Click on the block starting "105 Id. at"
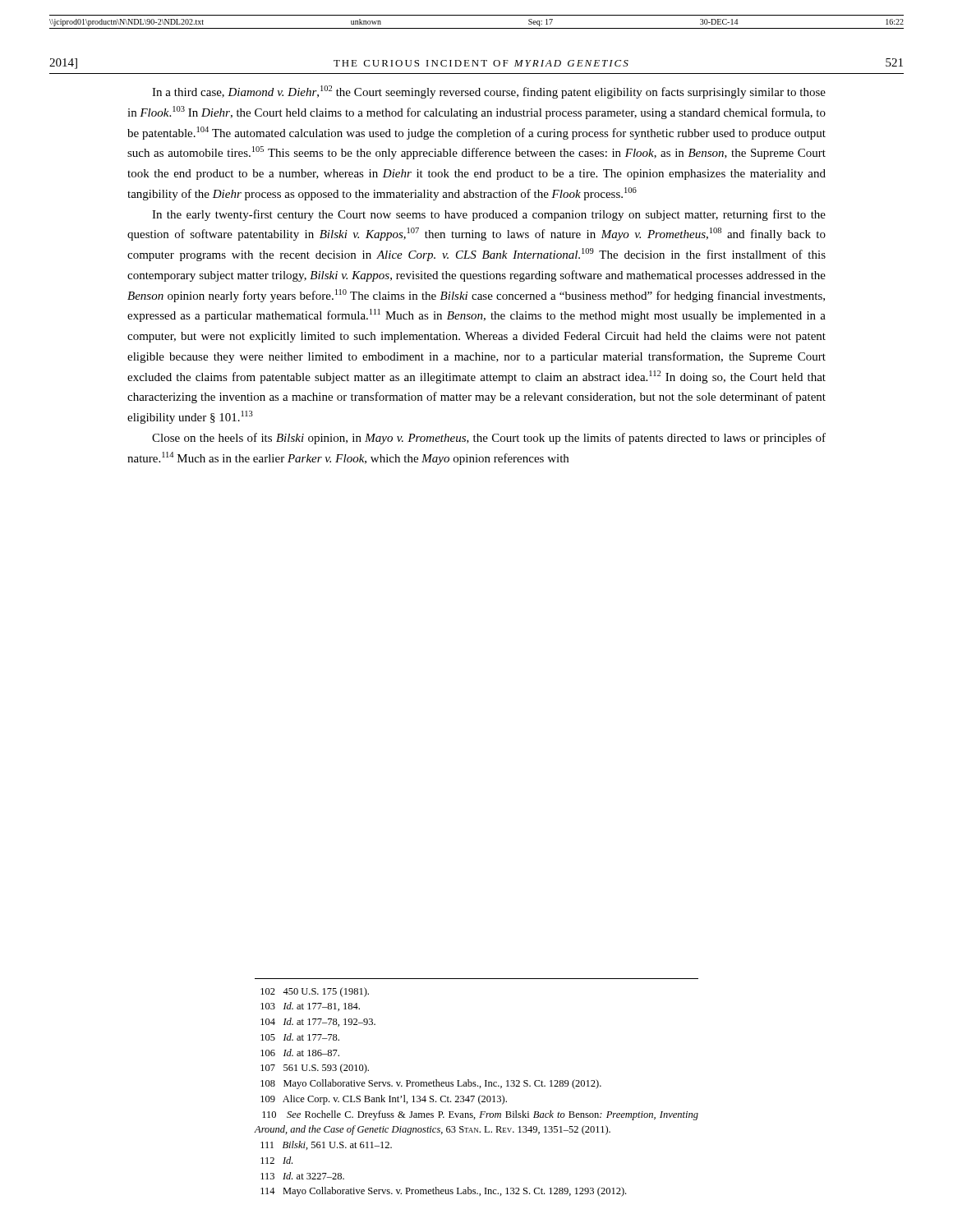The width and height of the screenshot is (953, 1232). (x=297, y=1037)
